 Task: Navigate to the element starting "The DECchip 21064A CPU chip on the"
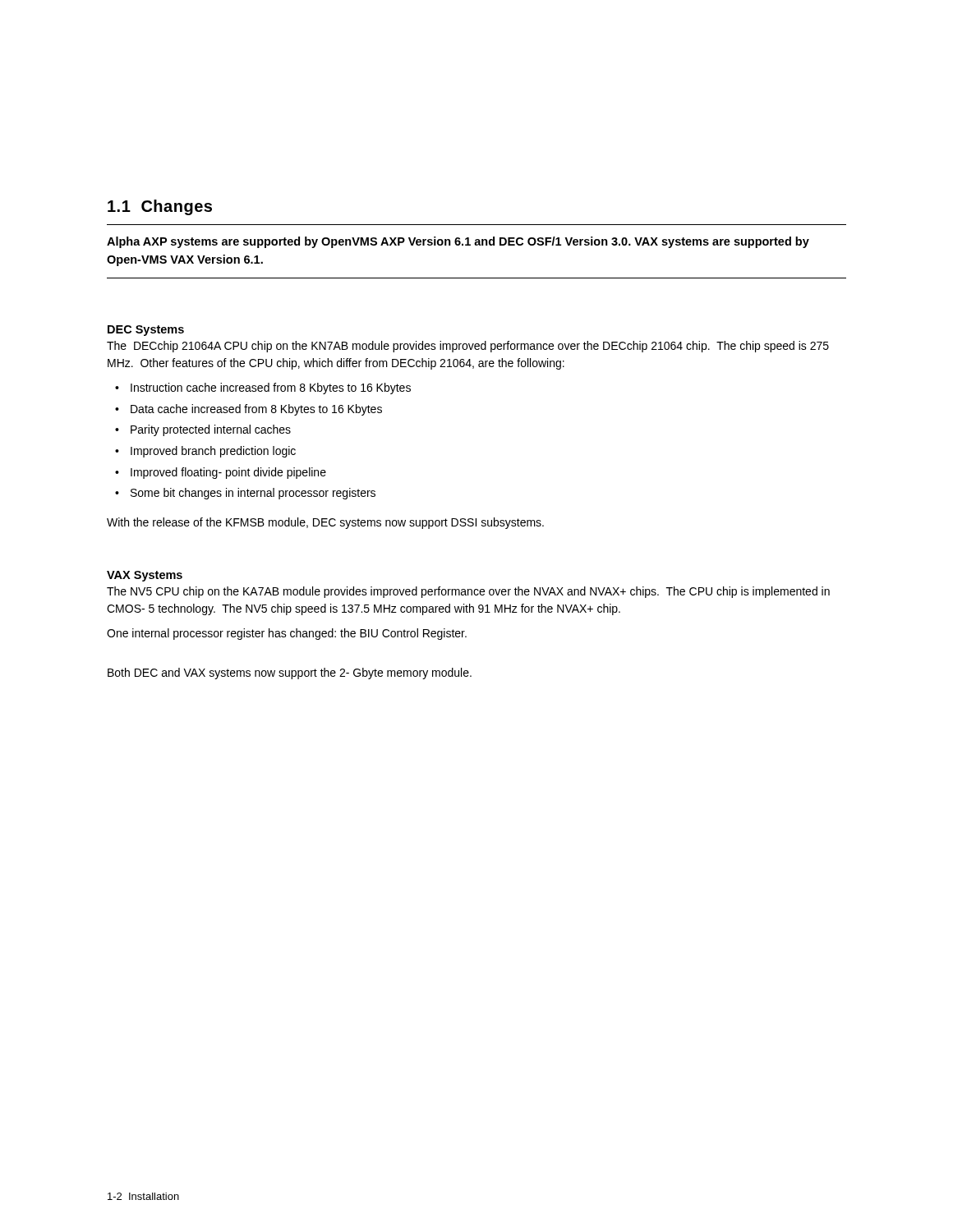click(468, 354)
